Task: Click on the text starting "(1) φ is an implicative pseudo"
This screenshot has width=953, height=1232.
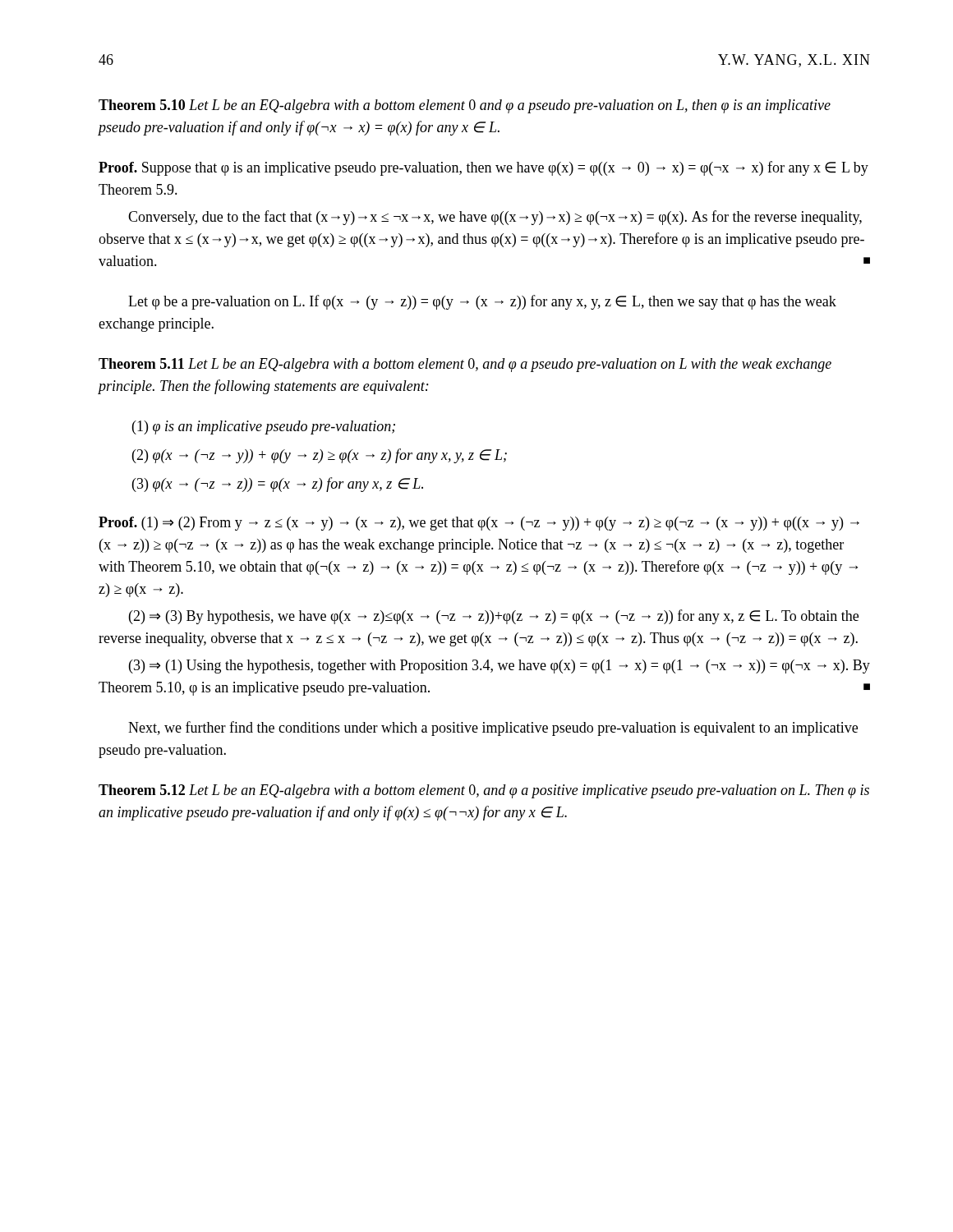Action: [x=264, y=426]
